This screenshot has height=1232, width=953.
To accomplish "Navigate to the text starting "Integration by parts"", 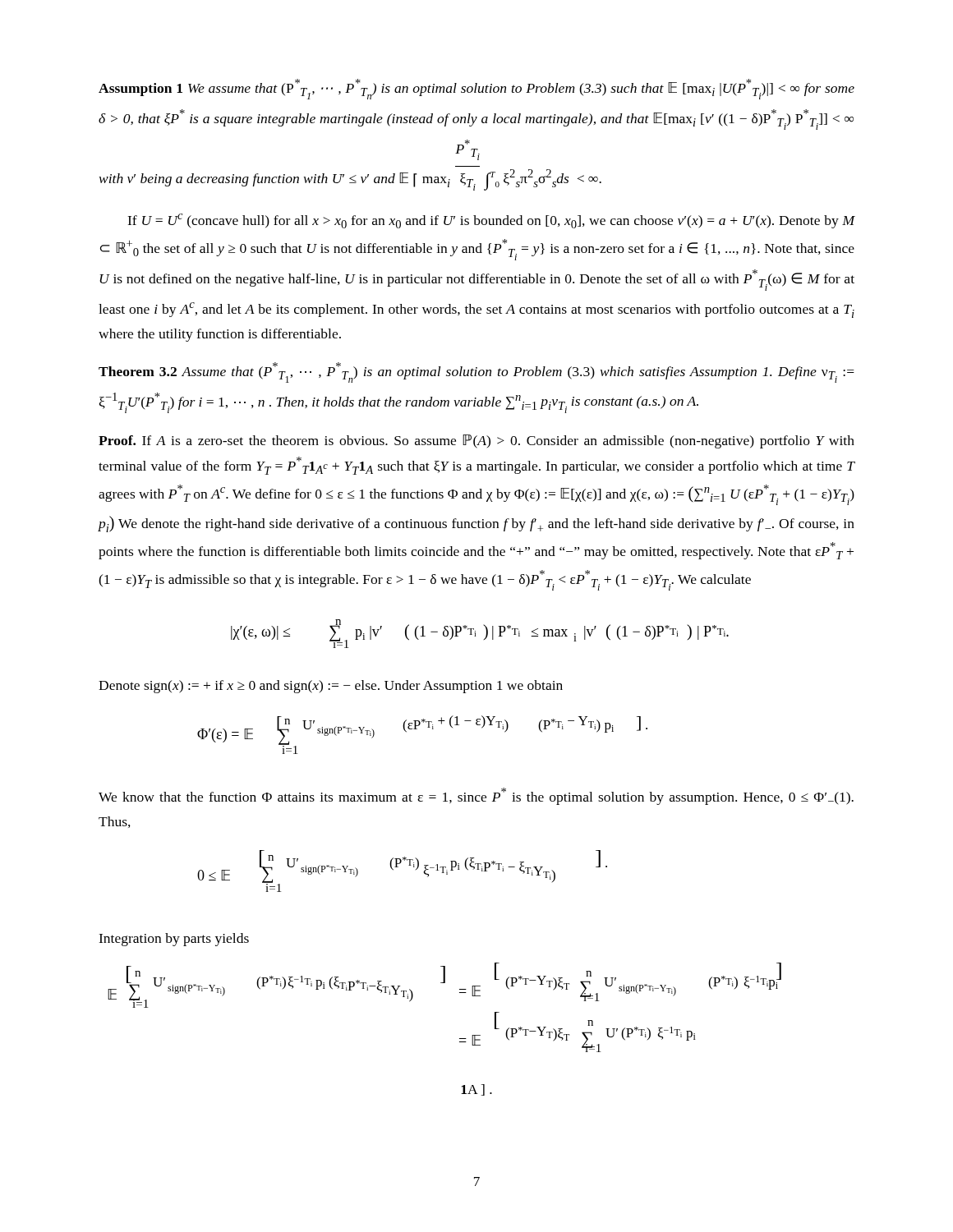I will click(174, 940).
